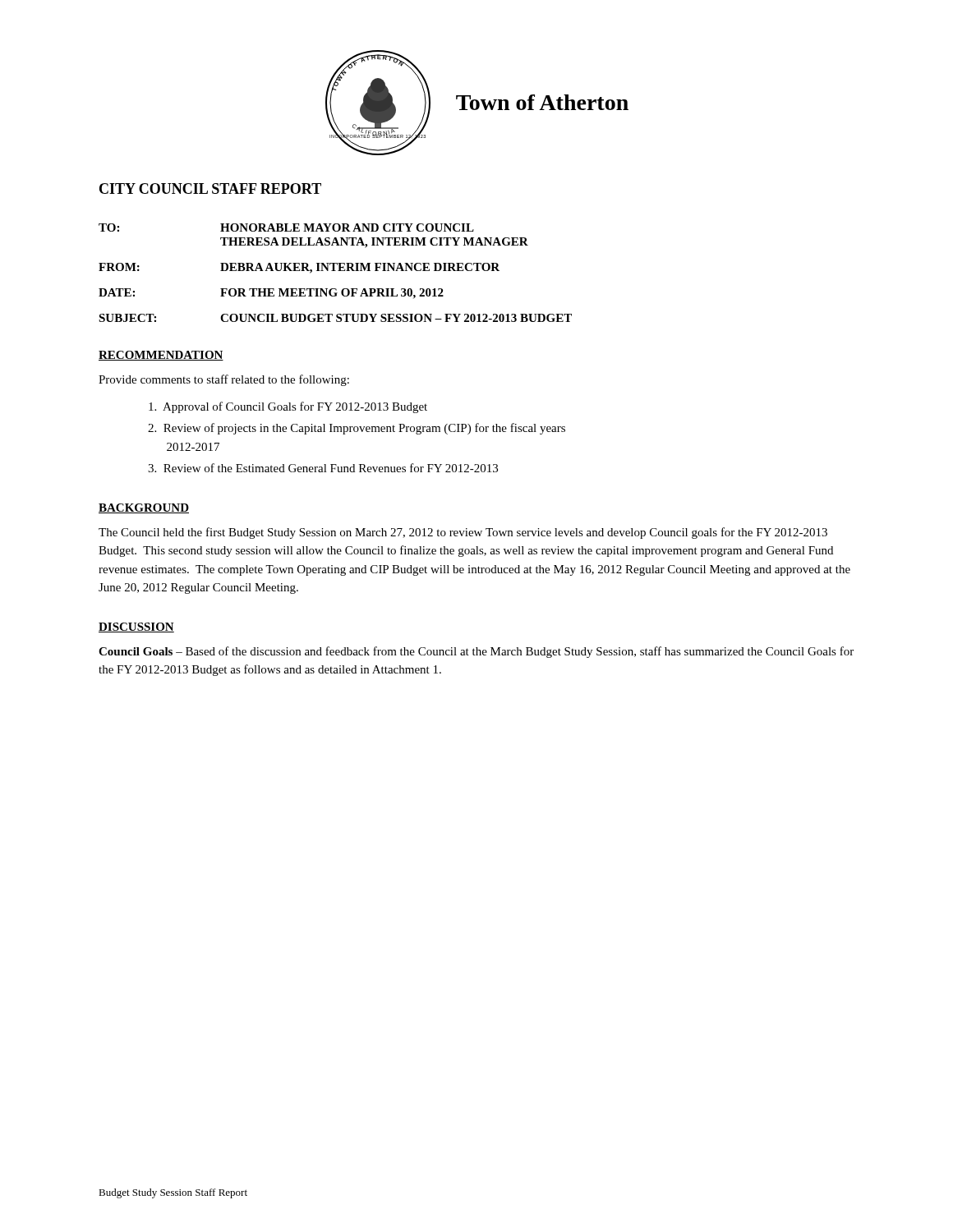Screen dimensions: 1232x953
Task: Locate the list item containing "3. Review of"
Action: pyautogui.click(x=323, y=468)
